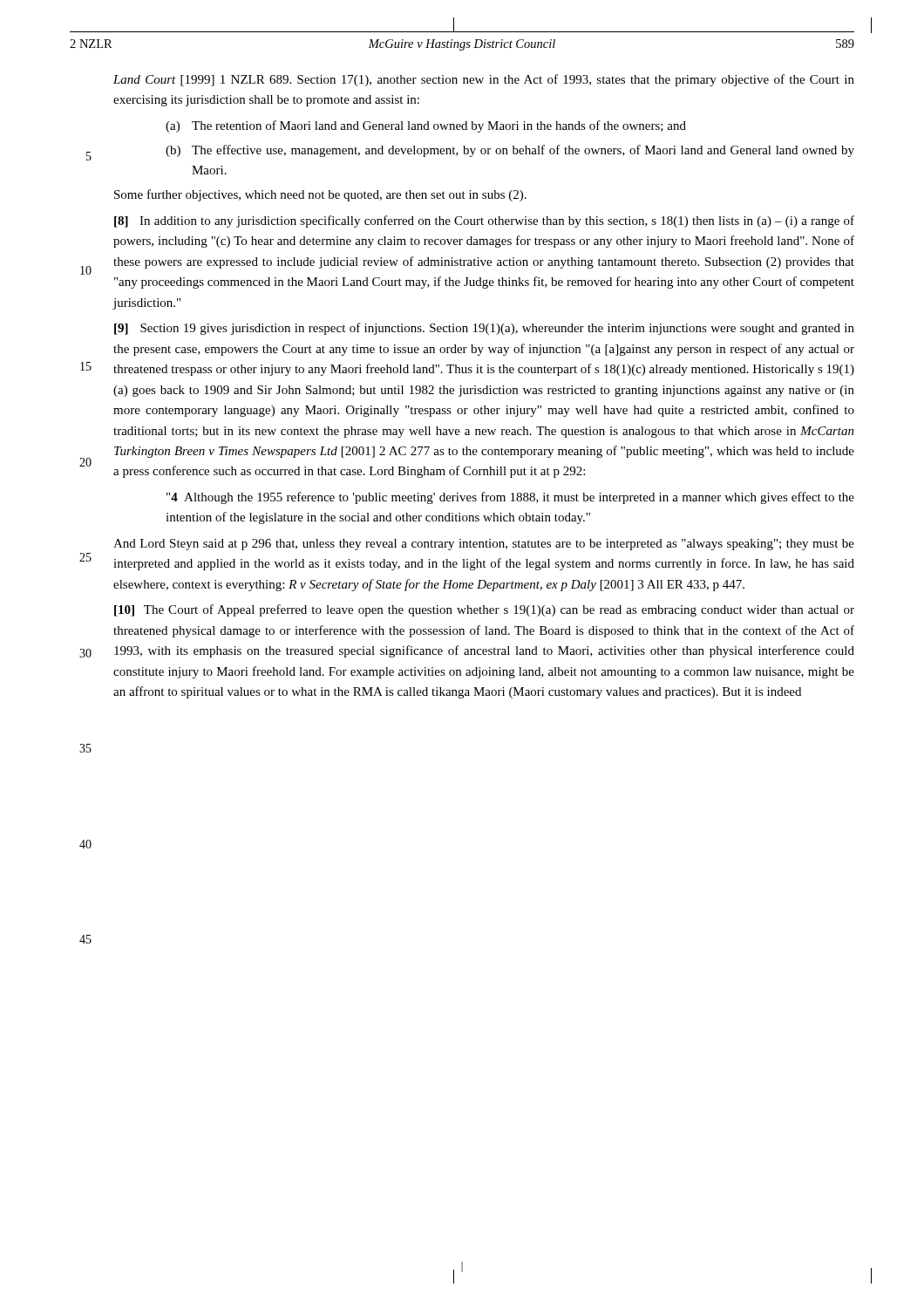Find the region starting ""4 Although the 1955 reference to 'public meeting'"

coord(510,508)
